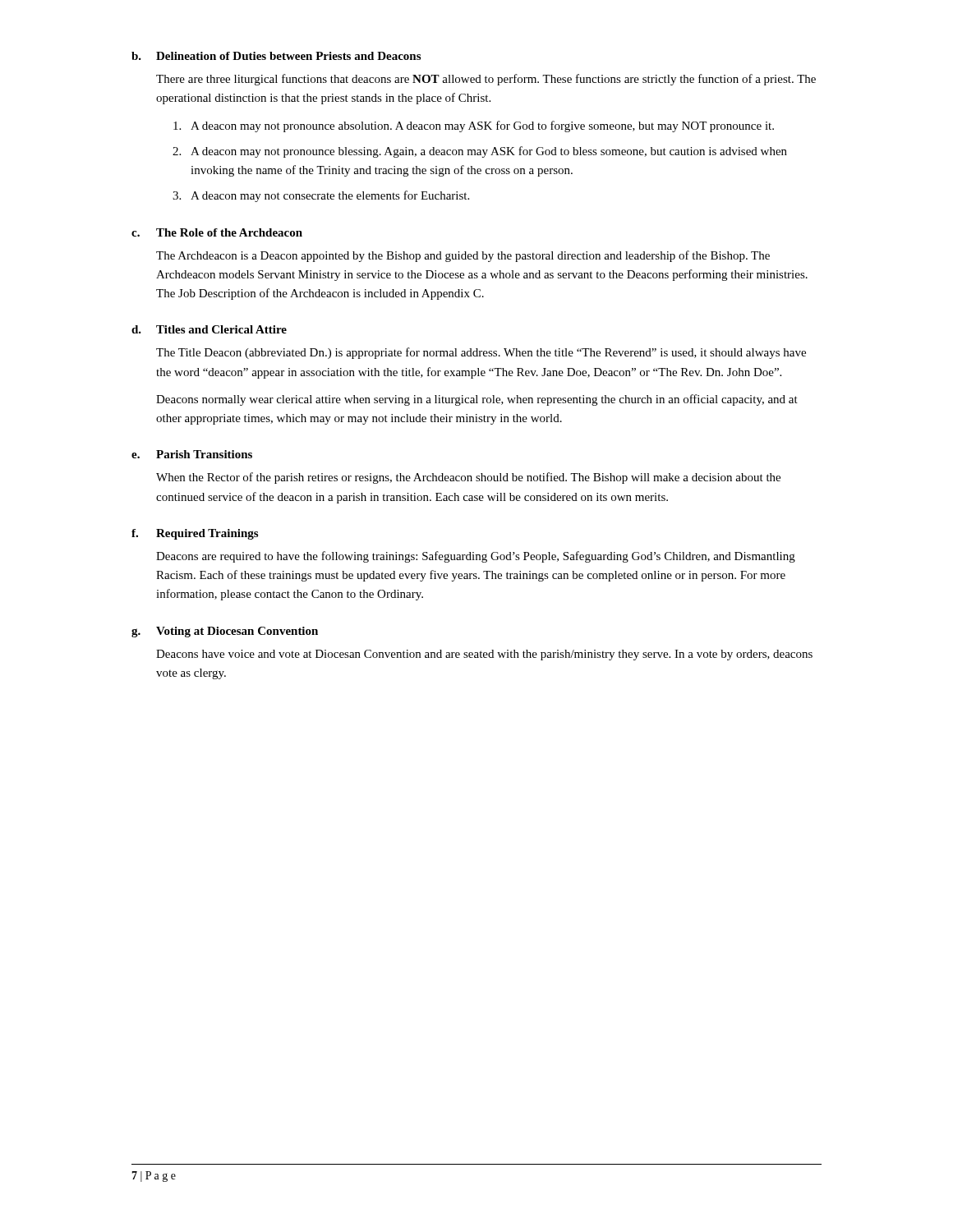Screen dimensions: 1232x953
Task: Locate the section header with the text "d. Titles and Clerical Attire"
Action: [209, 330]
